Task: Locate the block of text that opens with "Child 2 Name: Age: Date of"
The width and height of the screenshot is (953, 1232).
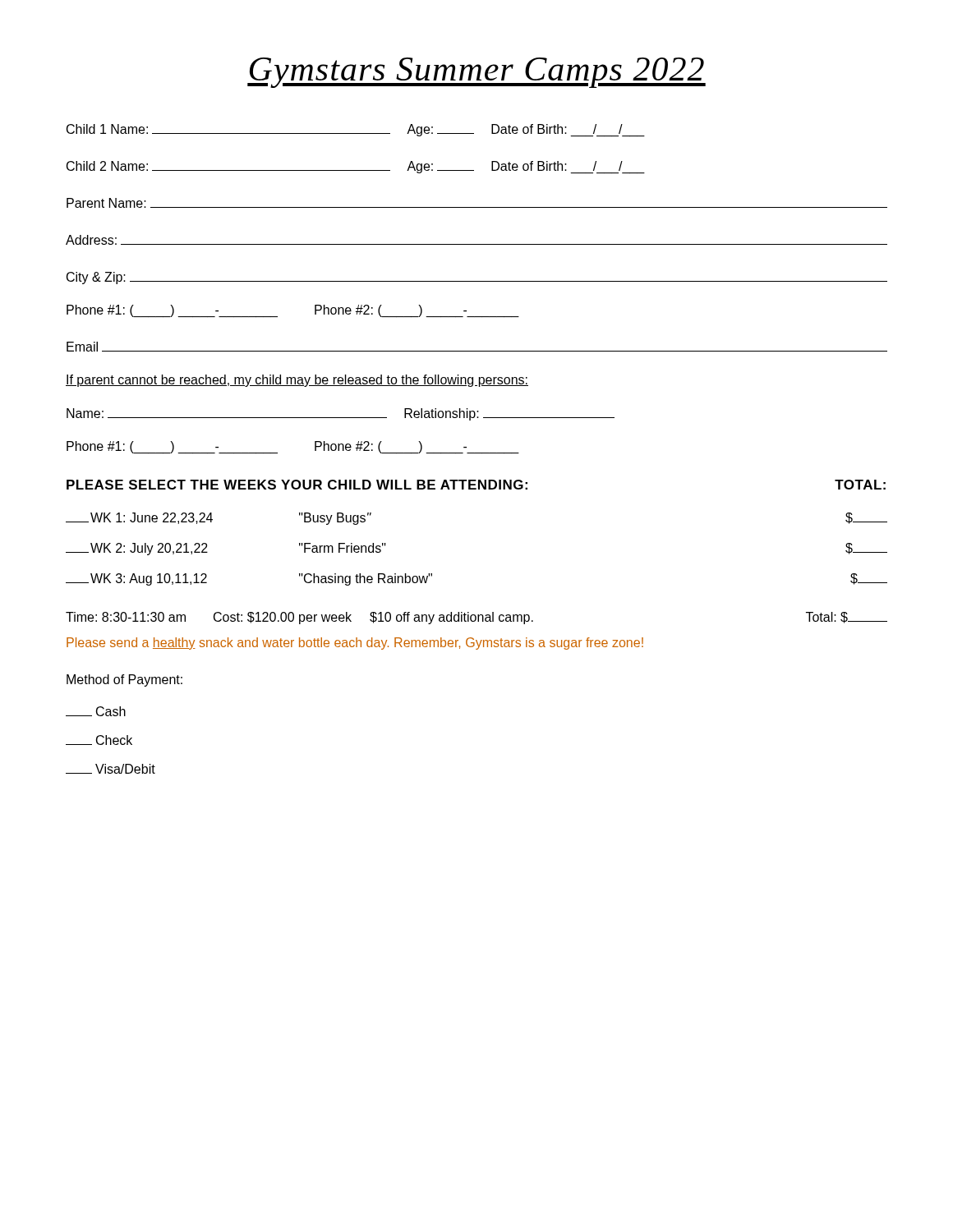Action: [355, 165]
